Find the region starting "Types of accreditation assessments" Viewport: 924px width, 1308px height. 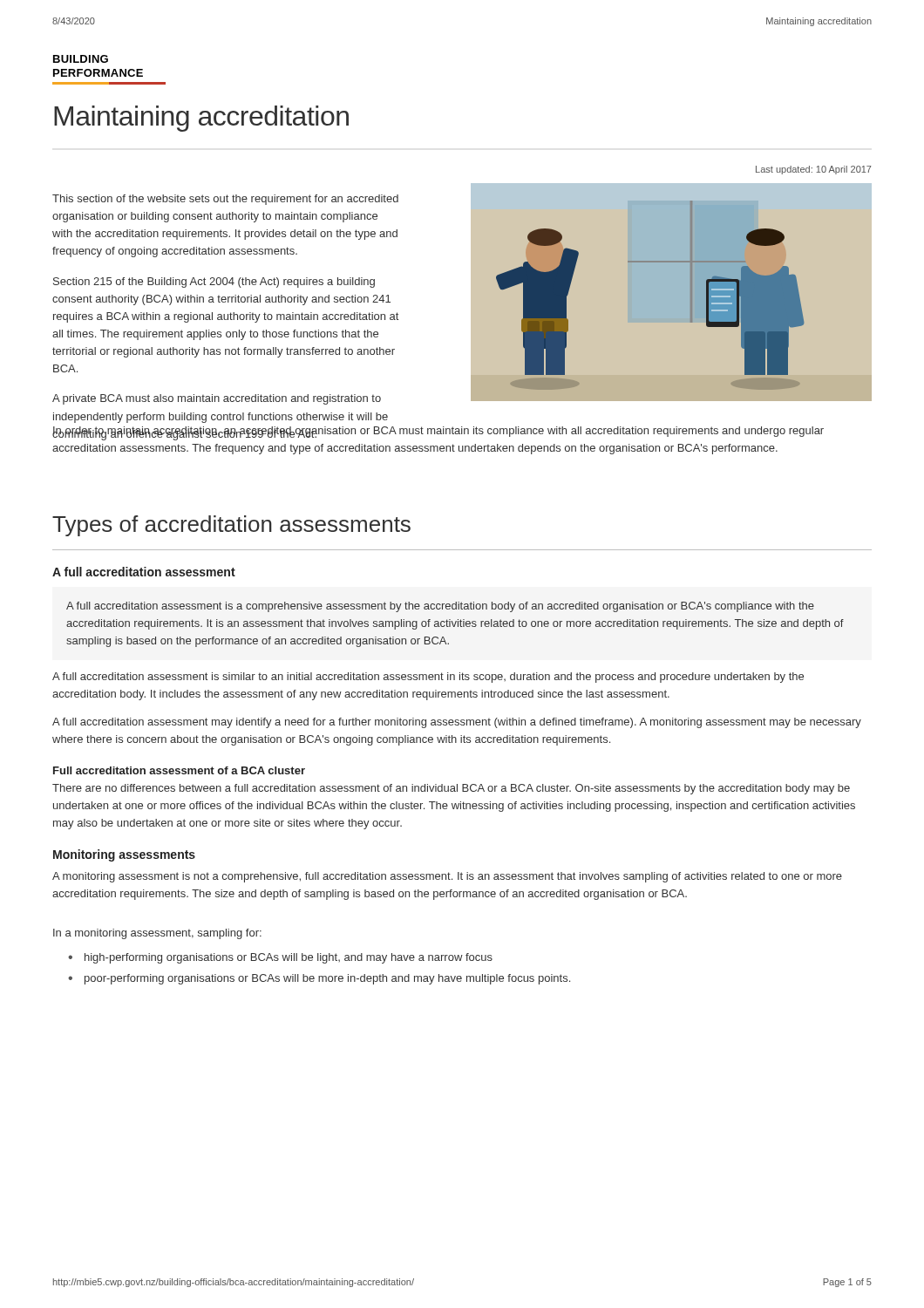pos(232,524)
